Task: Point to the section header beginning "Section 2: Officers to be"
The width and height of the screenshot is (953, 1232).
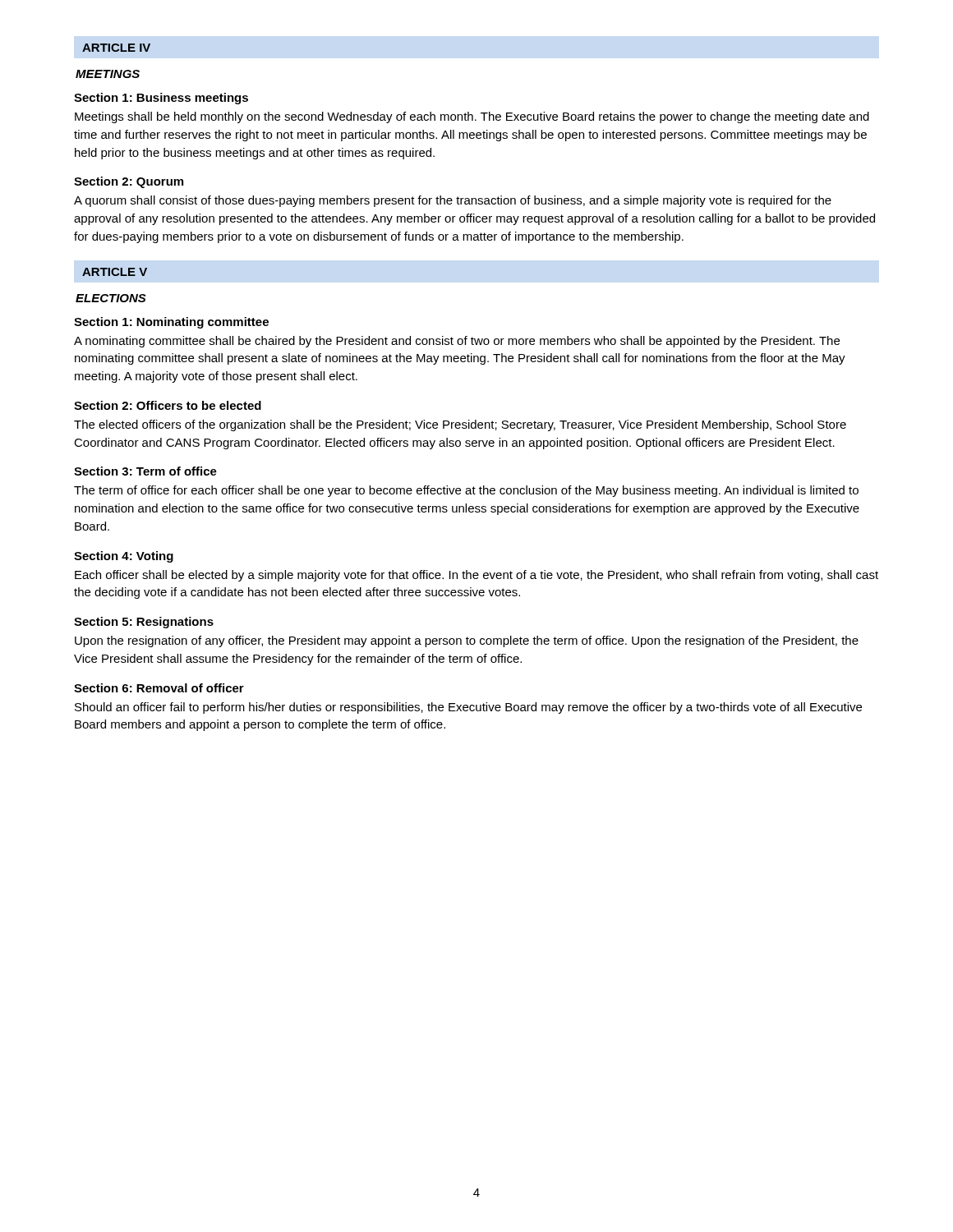Action: point(168,405)
